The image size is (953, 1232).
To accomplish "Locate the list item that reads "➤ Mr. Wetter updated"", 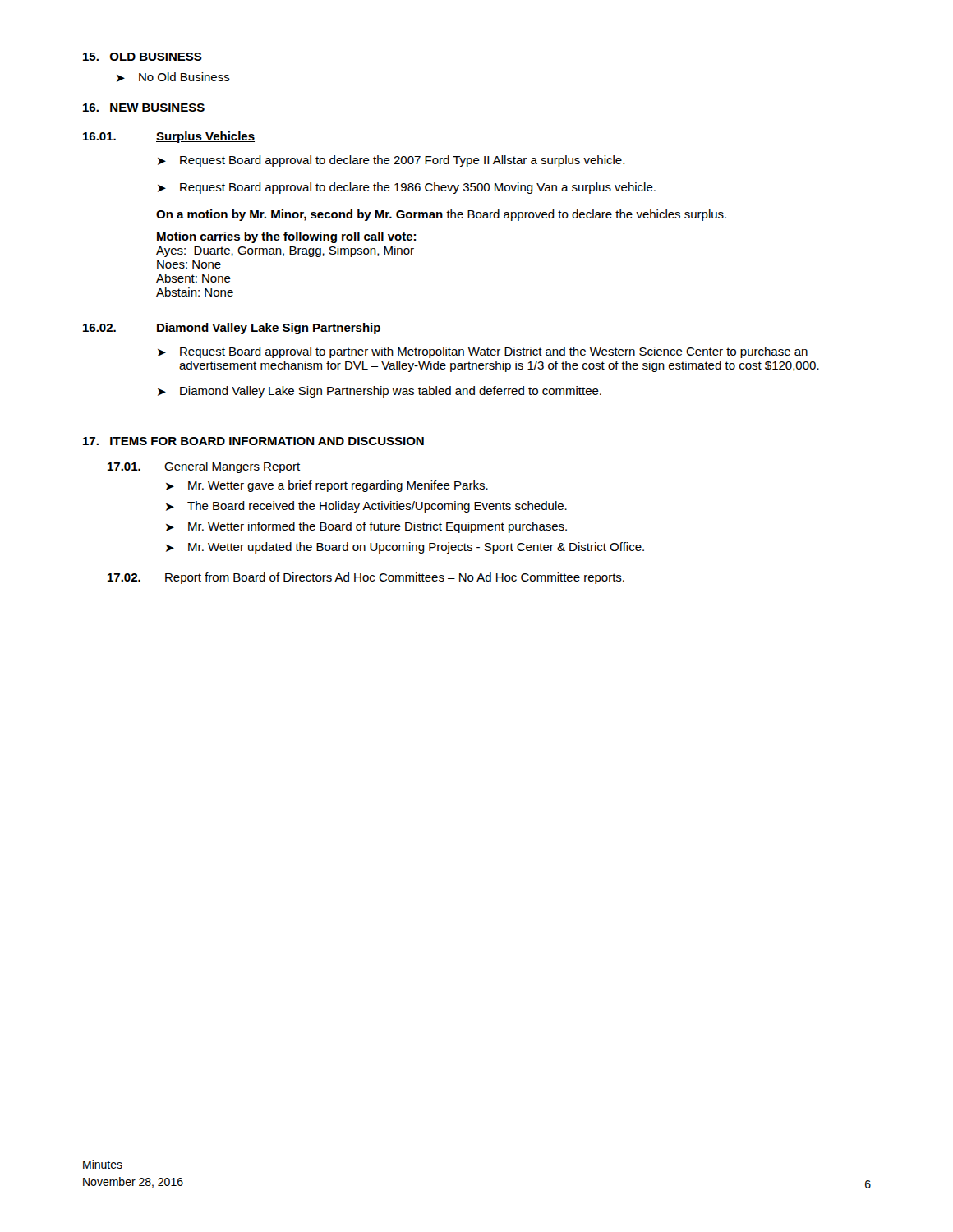I will coord(518,547).
